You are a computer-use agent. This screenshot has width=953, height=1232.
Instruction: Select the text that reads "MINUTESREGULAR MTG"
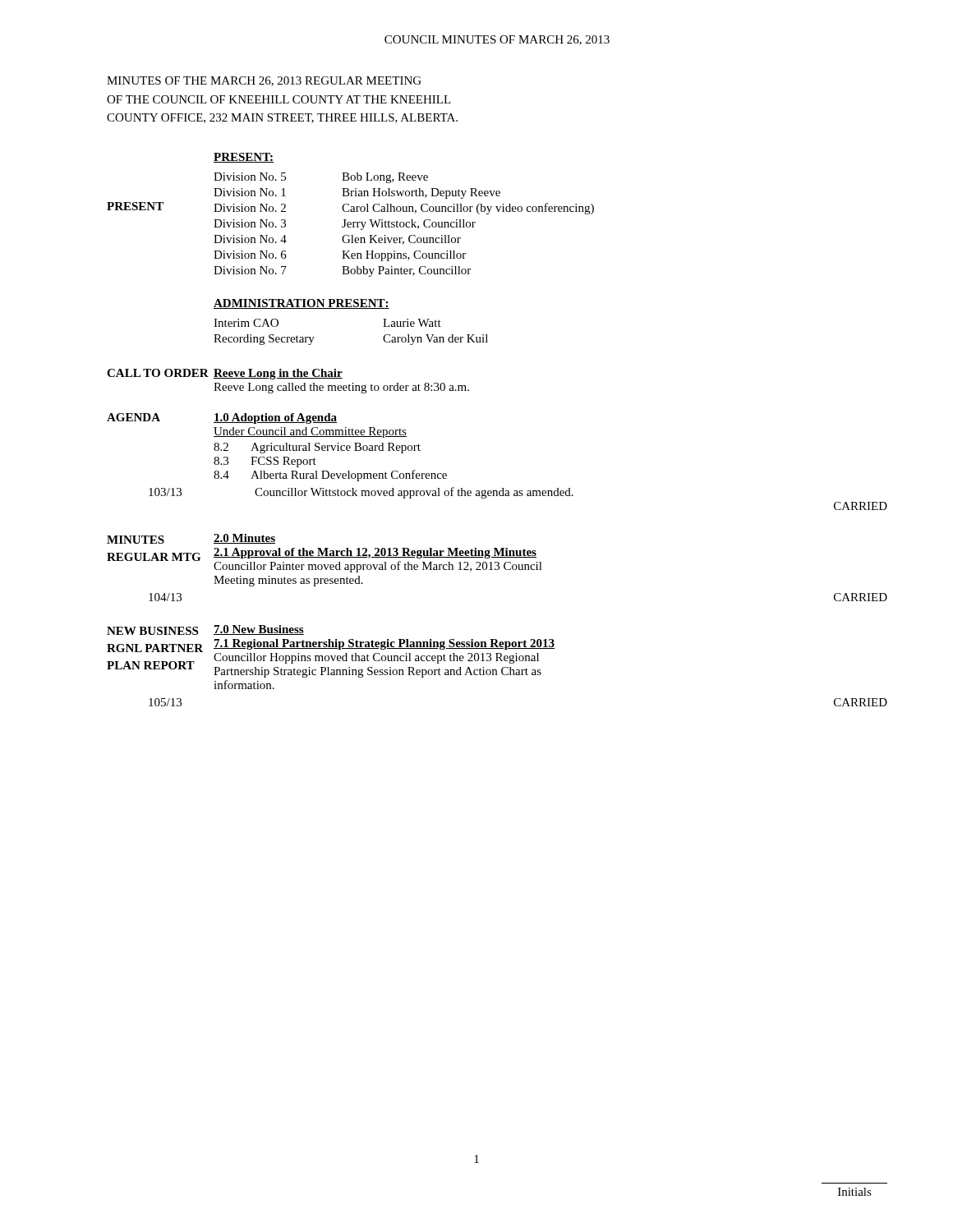coord(154,548)
